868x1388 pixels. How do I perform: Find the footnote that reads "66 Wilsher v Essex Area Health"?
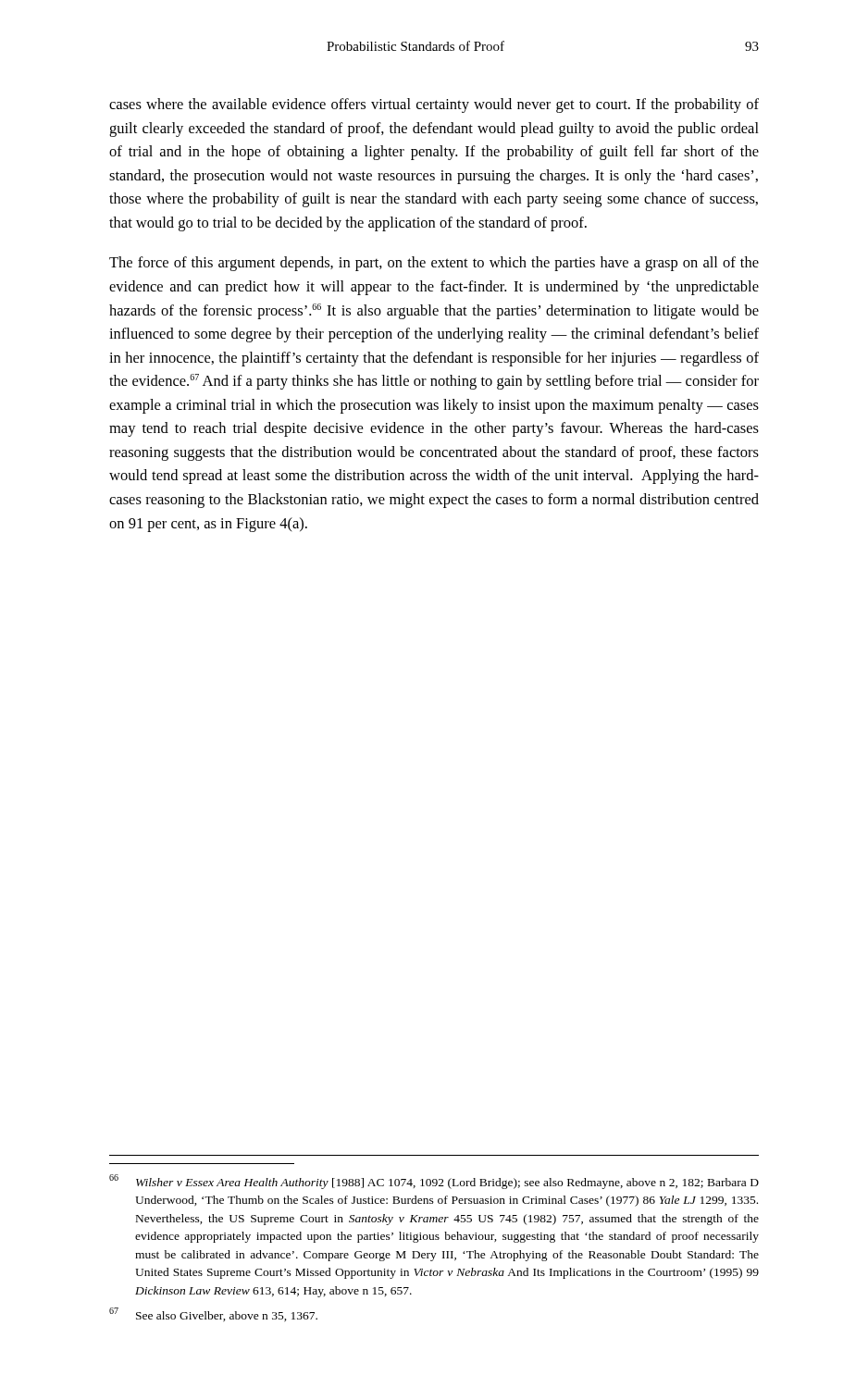point(434,1236)
